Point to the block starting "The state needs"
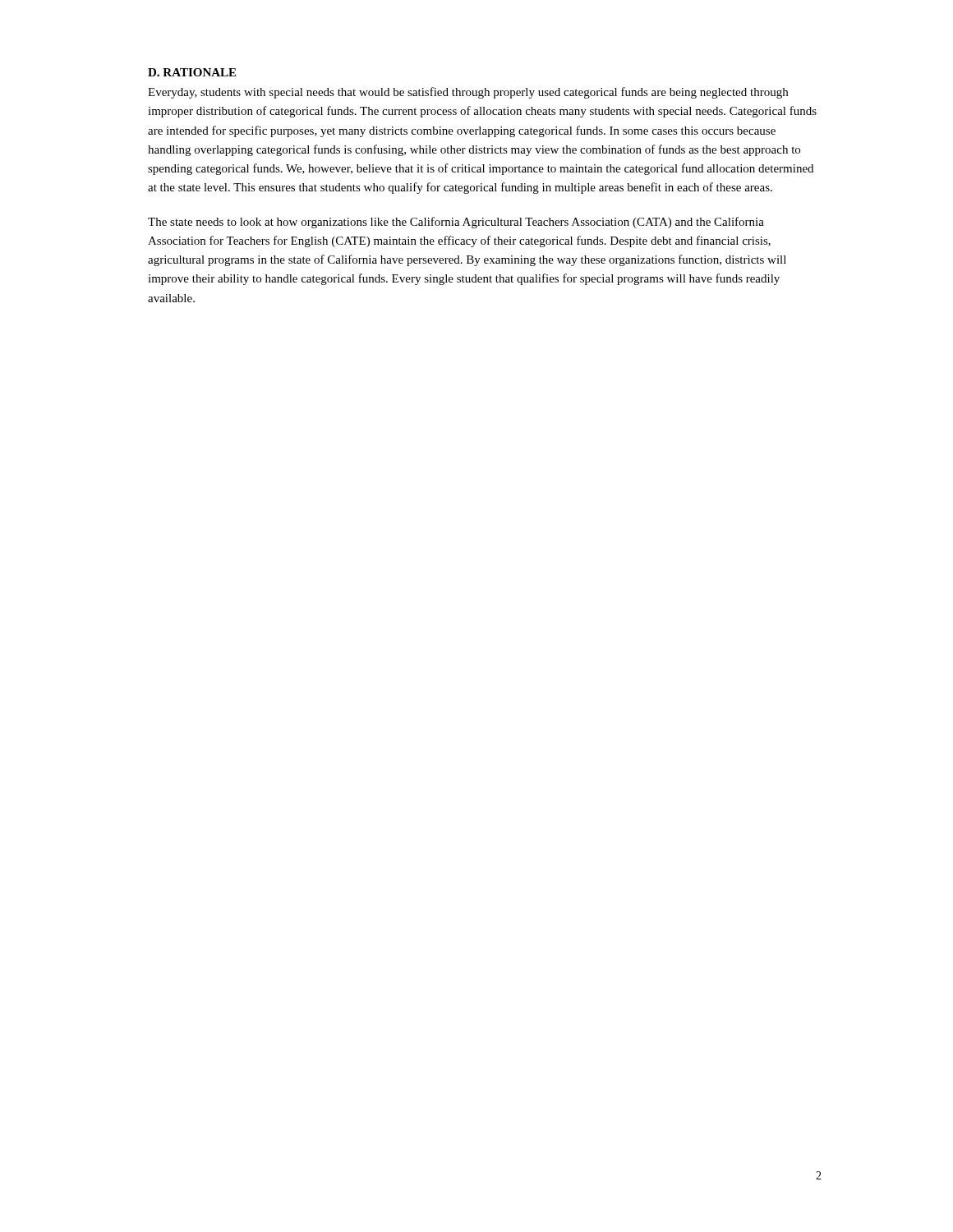953x1232 pixels. pyautogui.click(x=467, y=260)
